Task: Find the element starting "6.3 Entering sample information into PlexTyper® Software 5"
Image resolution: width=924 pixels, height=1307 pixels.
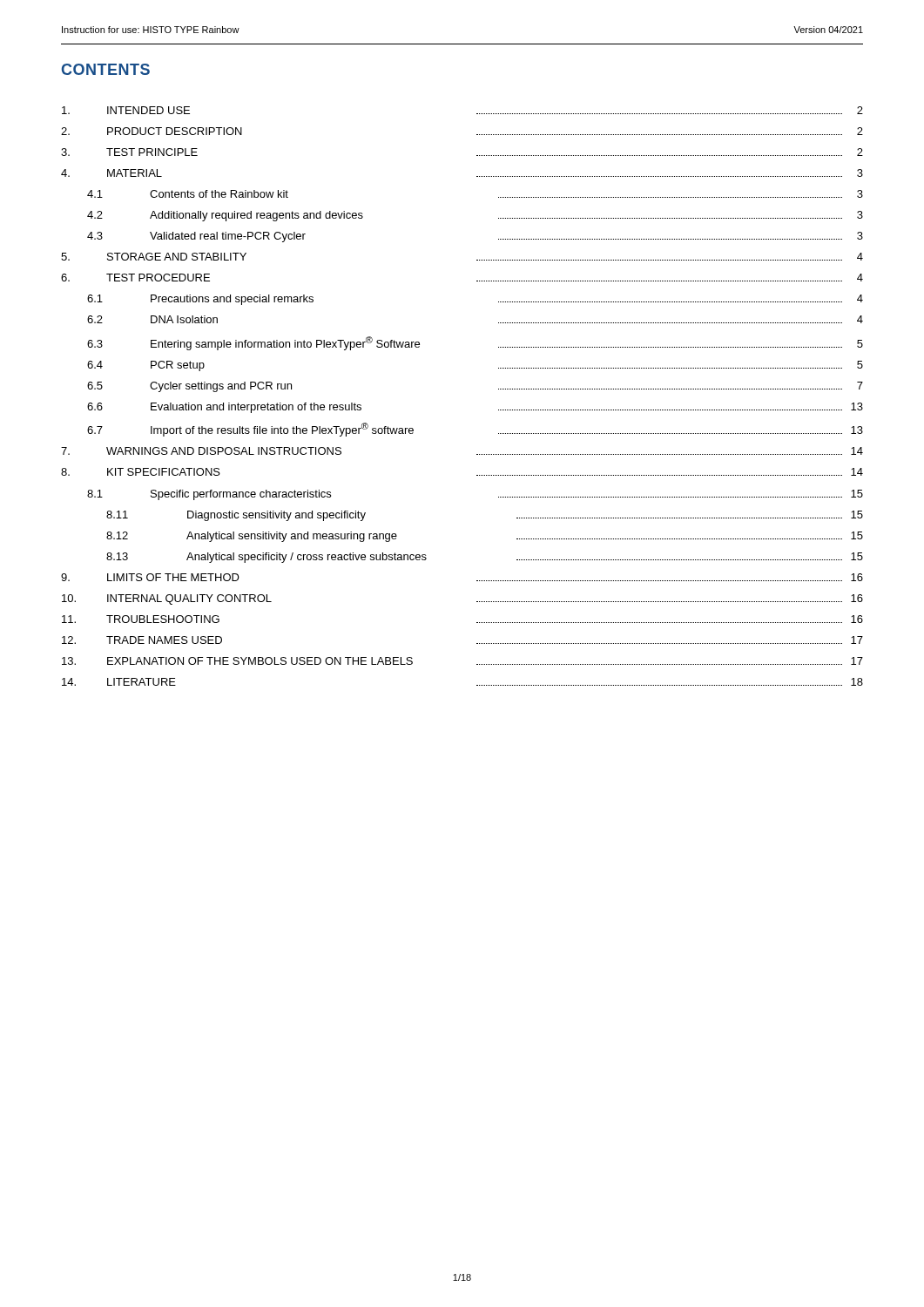Action: [x=287, y=343]
